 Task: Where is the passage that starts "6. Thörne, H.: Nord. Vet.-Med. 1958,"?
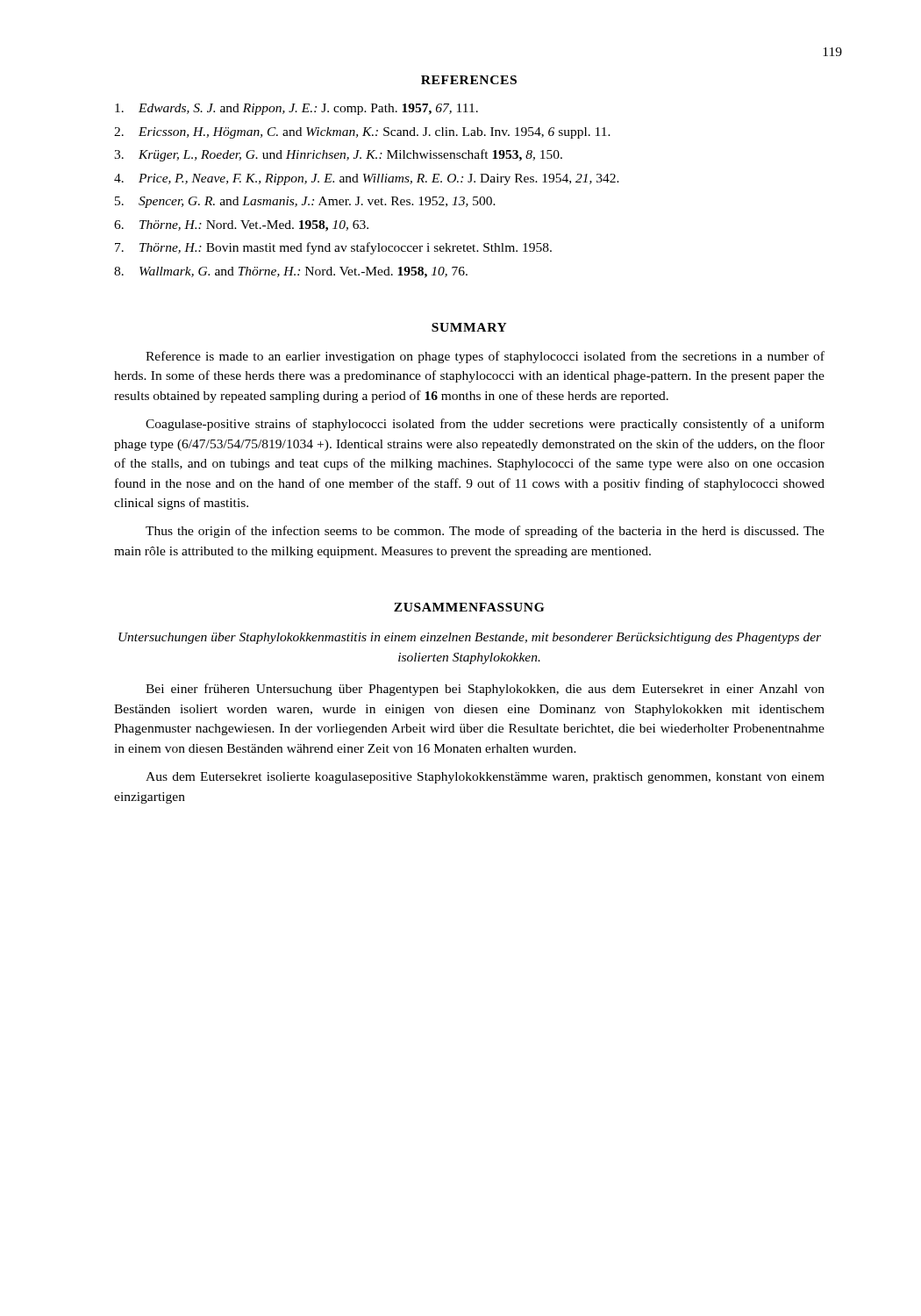click(x=241, y=226)
